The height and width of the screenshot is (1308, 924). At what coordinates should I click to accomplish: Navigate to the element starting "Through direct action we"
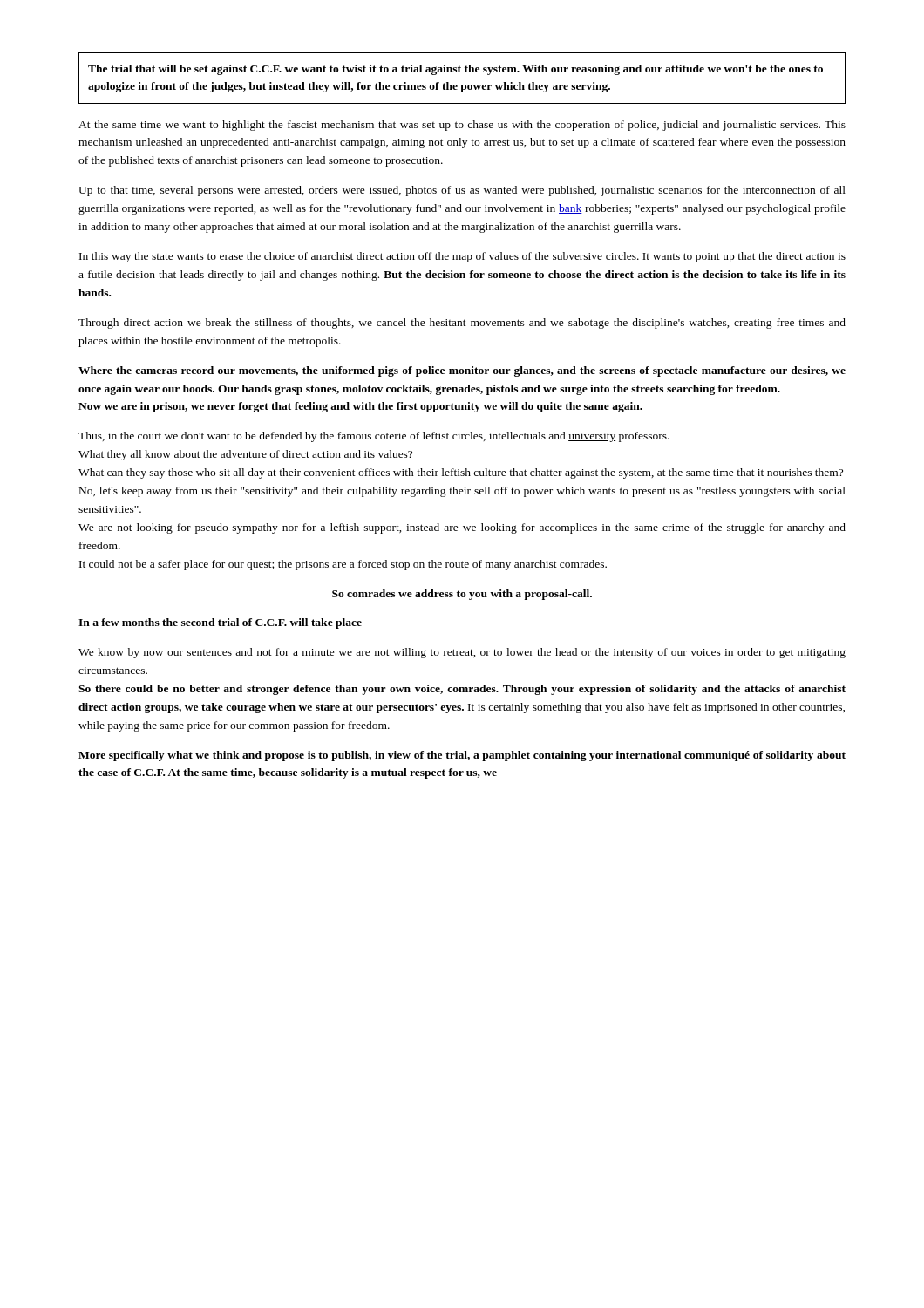[x=462, y=331]
